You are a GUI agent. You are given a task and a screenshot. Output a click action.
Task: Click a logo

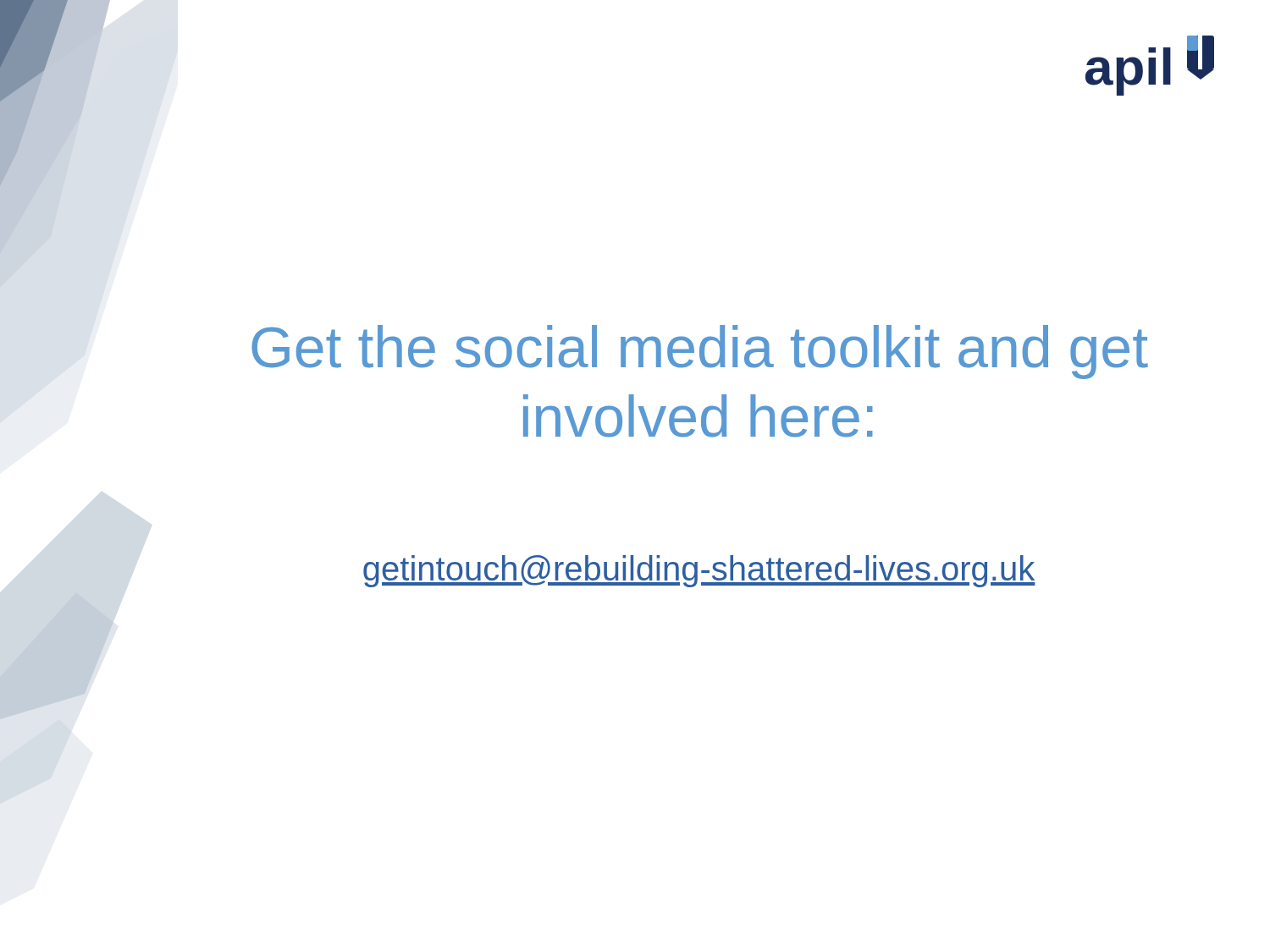[x=1151, y=66]
